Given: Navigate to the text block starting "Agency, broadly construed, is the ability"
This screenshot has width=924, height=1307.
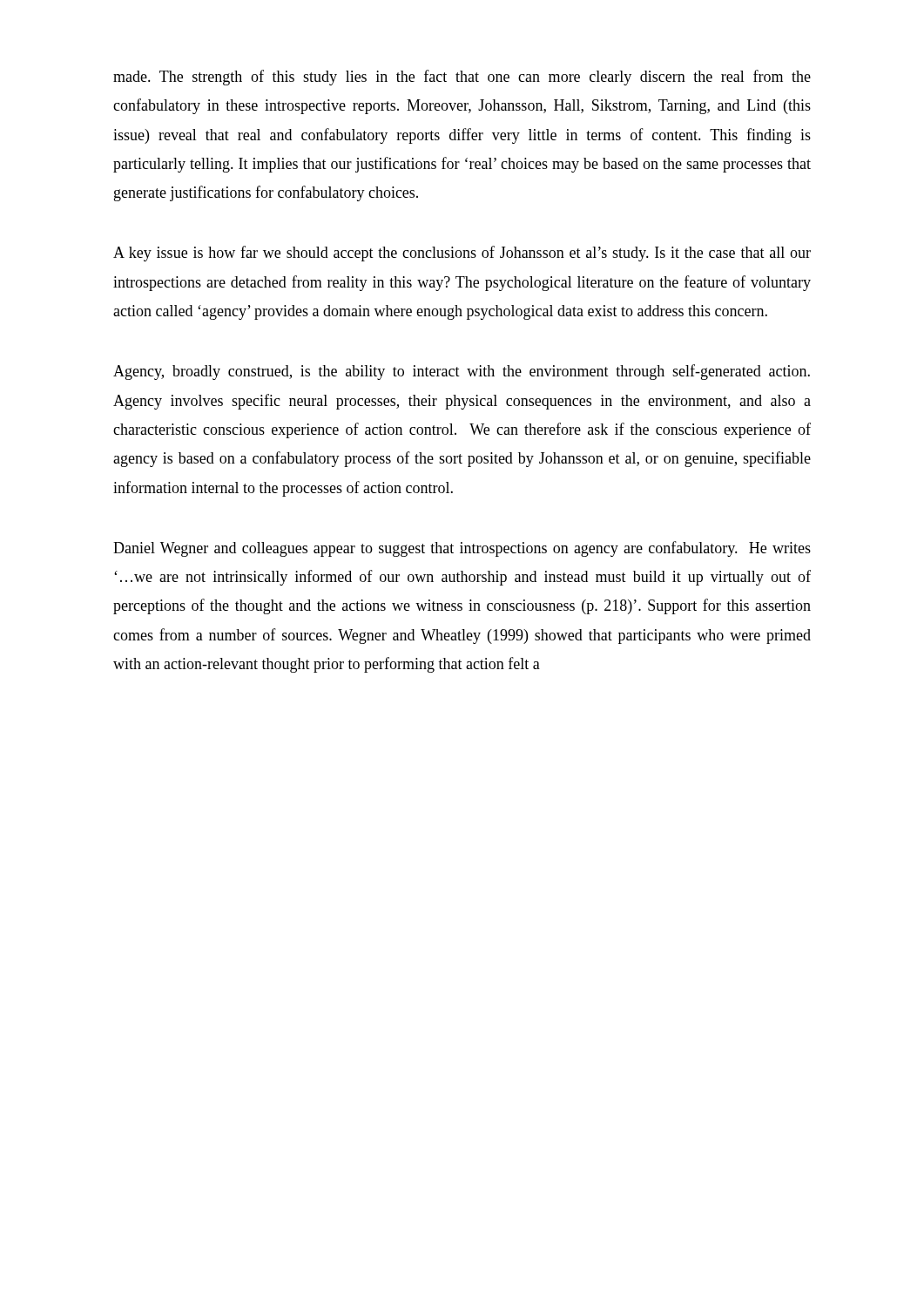Looking at the screenshot, I should (x=462, y=430).
